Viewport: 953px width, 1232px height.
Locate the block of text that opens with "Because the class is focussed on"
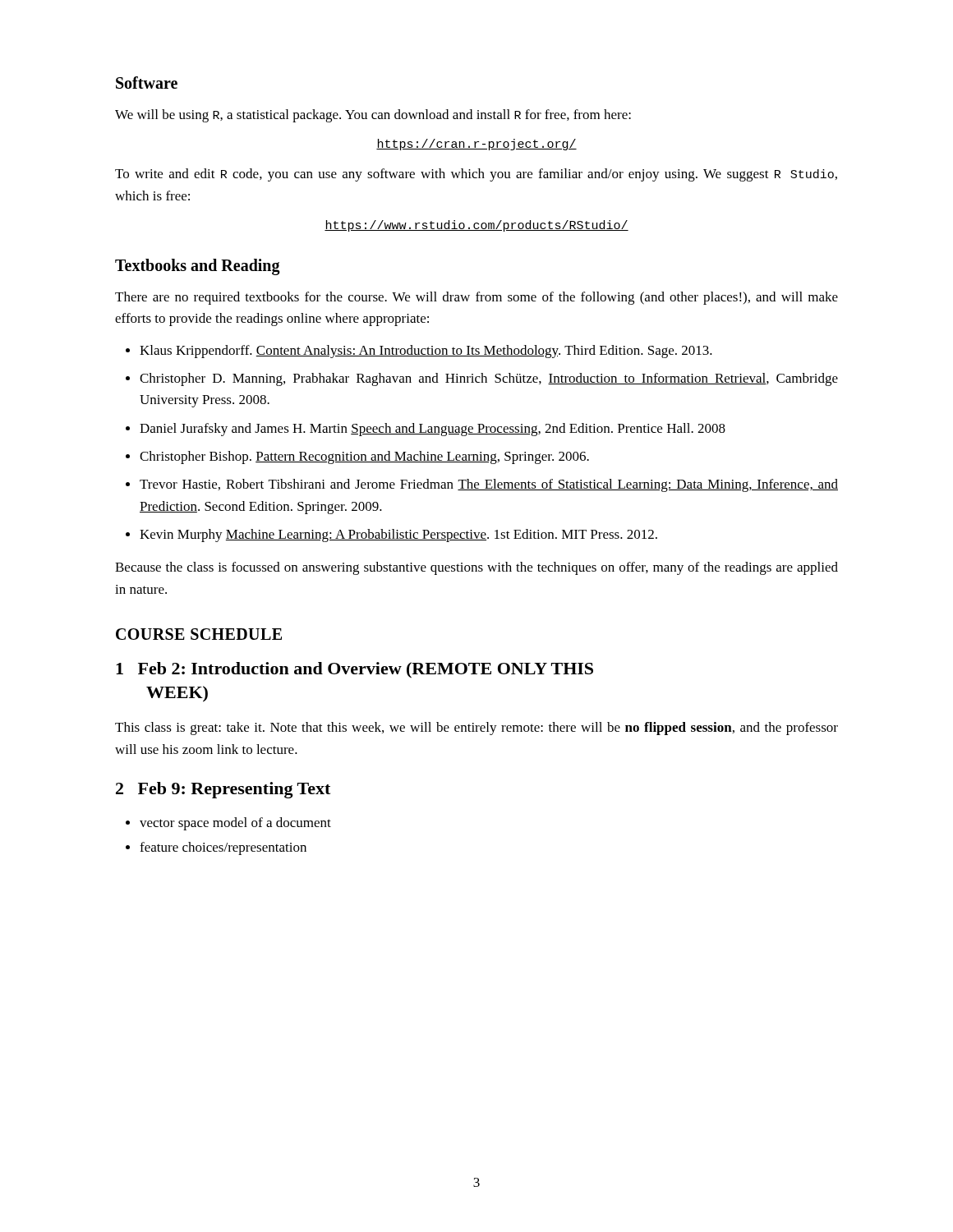(476, 578)
